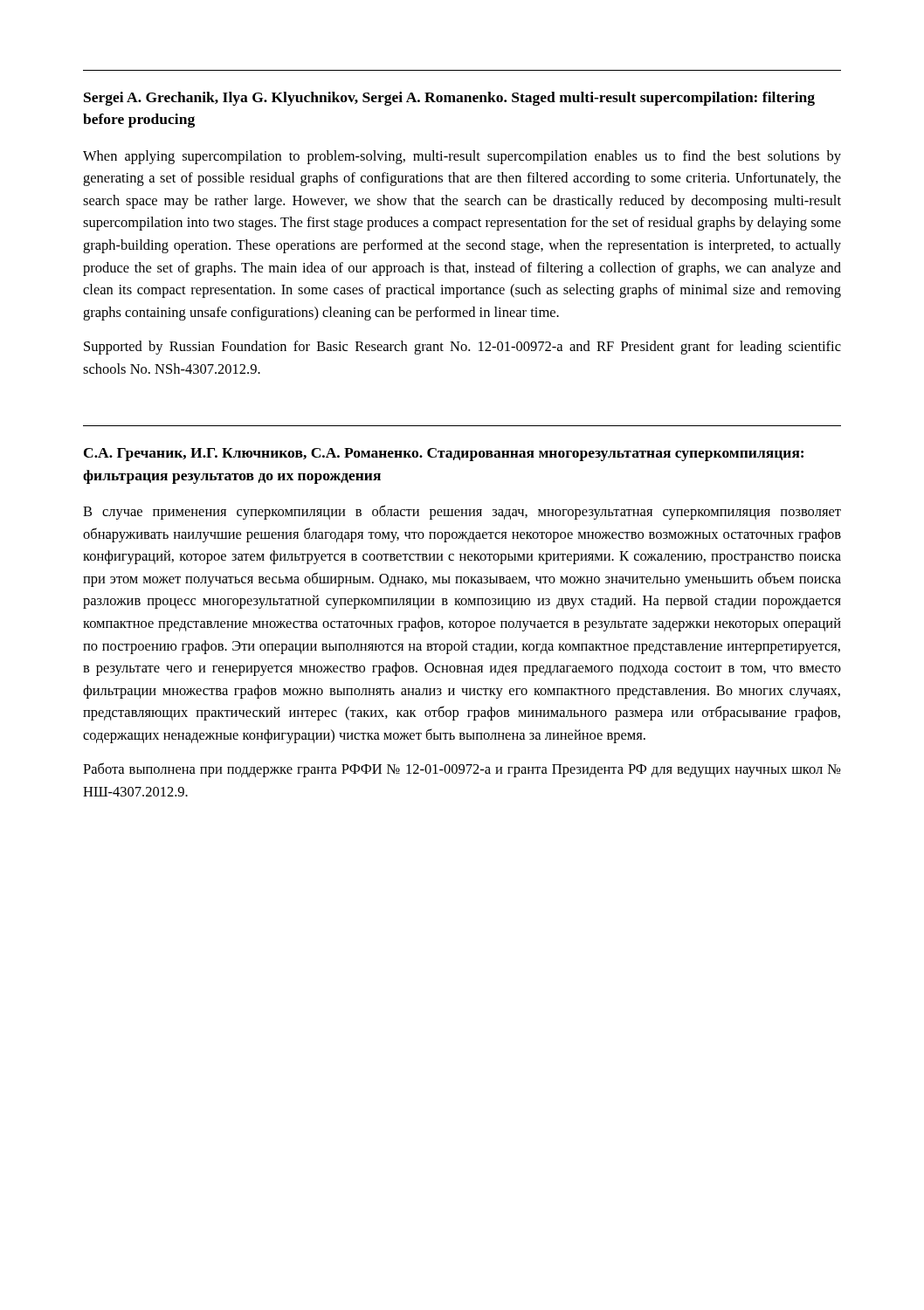Image resolution: width=924 pixels, height=1310 pixels.
Task: Locate the passage starting "Работа выполнена при поддержке гранта РФФИ №"
Action: 462,780
